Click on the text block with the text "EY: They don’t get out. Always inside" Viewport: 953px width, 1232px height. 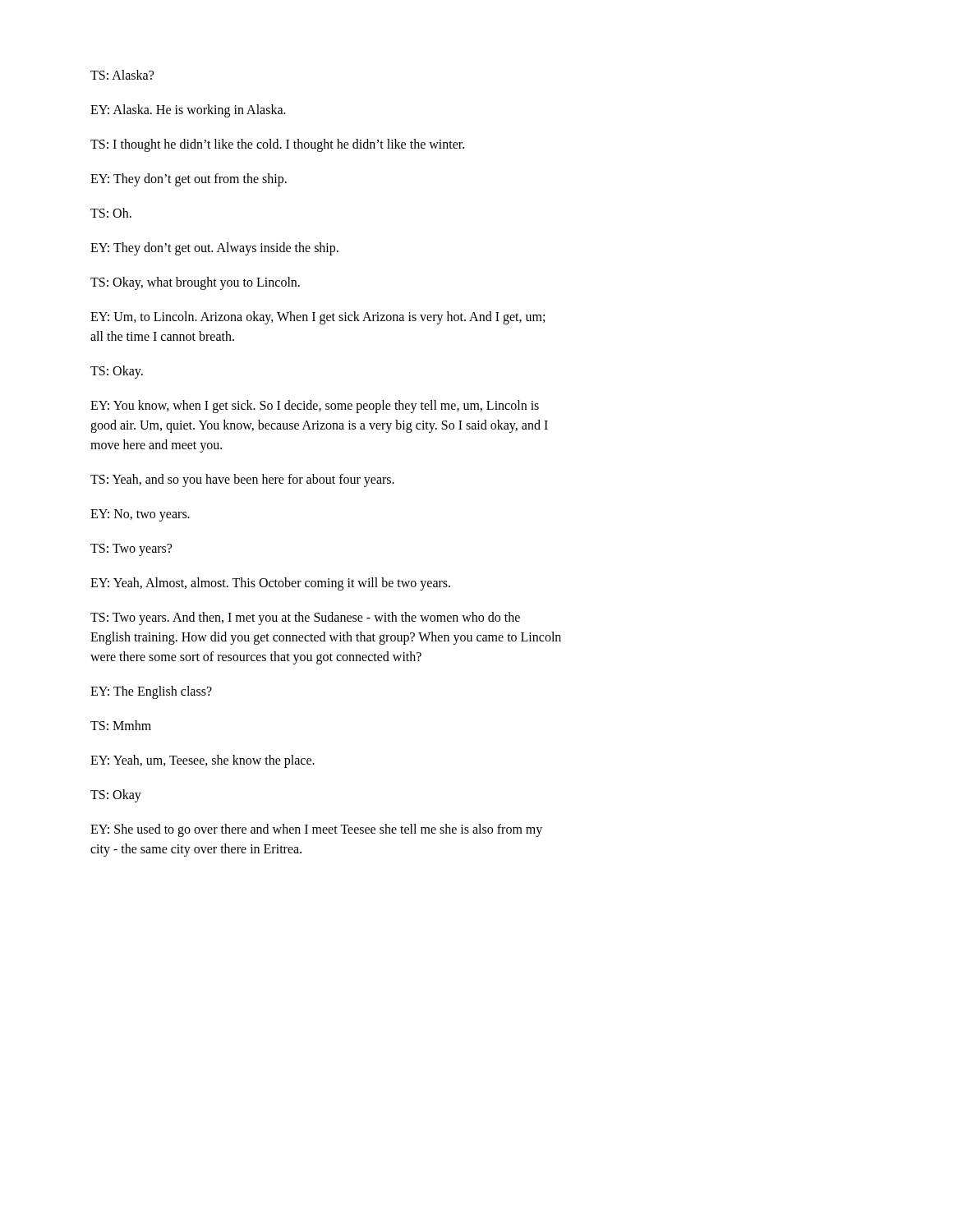pos(215,248)
